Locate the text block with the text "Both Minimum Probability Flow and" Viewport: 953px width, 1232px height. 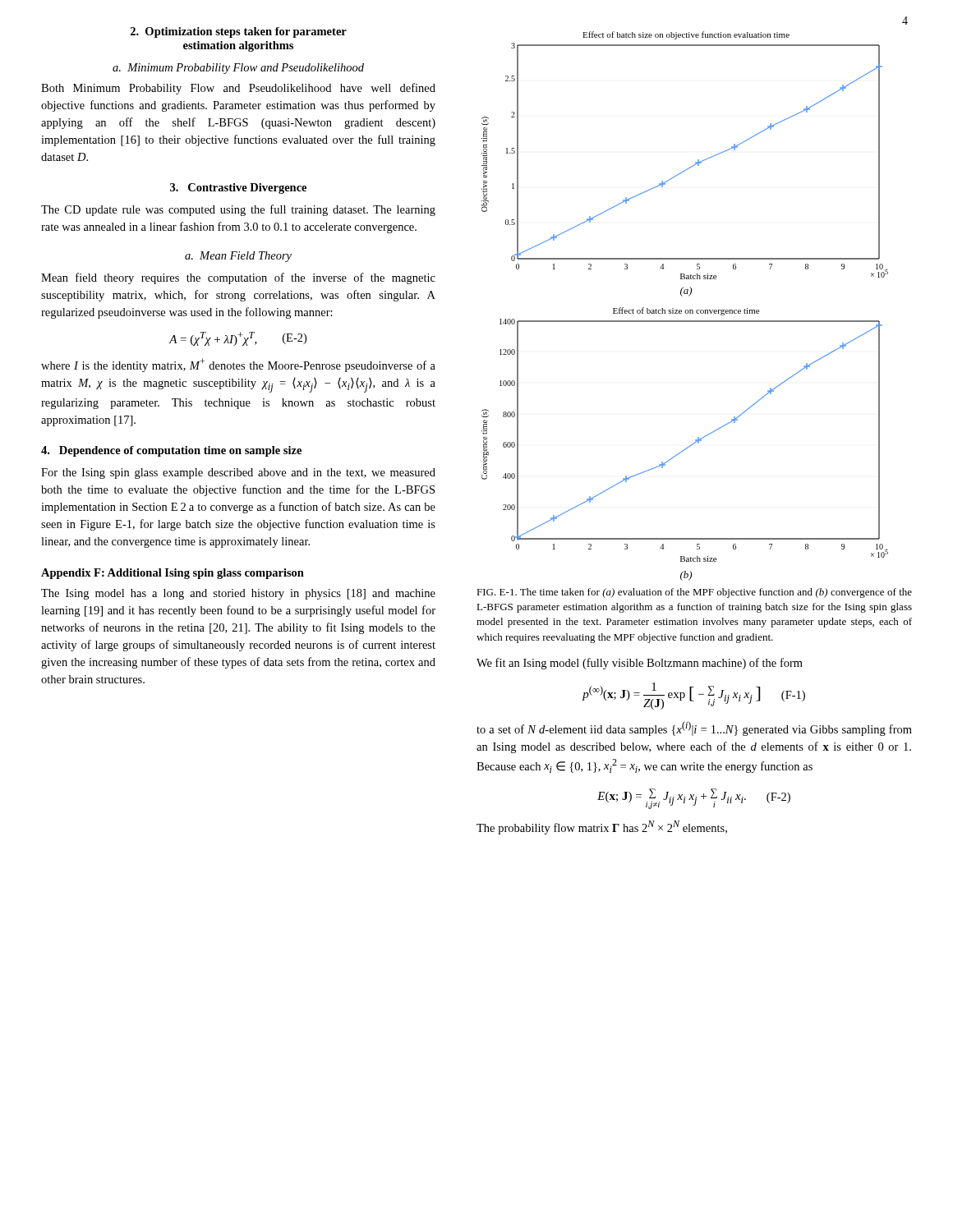[238, 122]
